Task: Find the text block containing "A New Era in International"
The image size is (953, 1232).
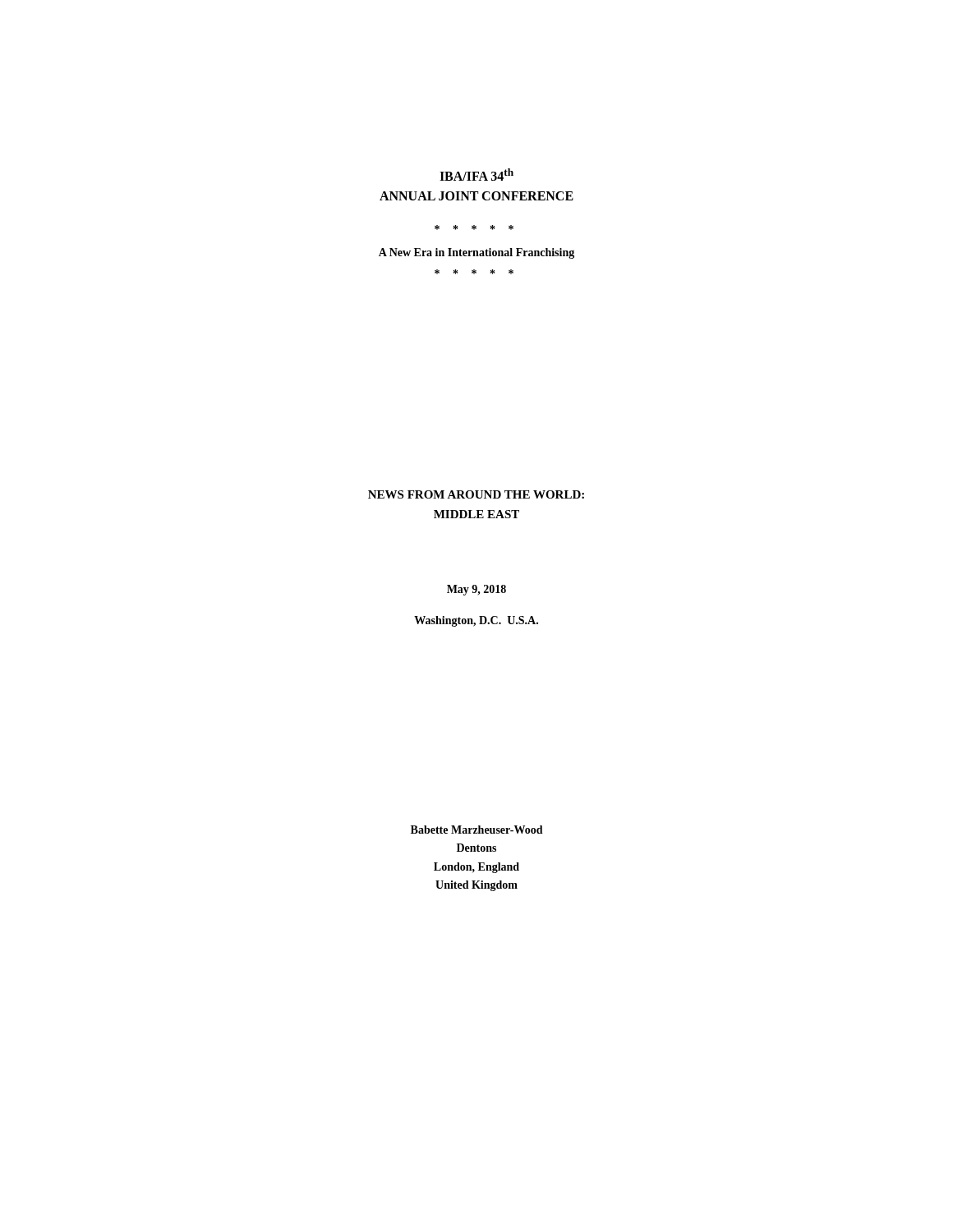Action: click(x=476, y=253)
